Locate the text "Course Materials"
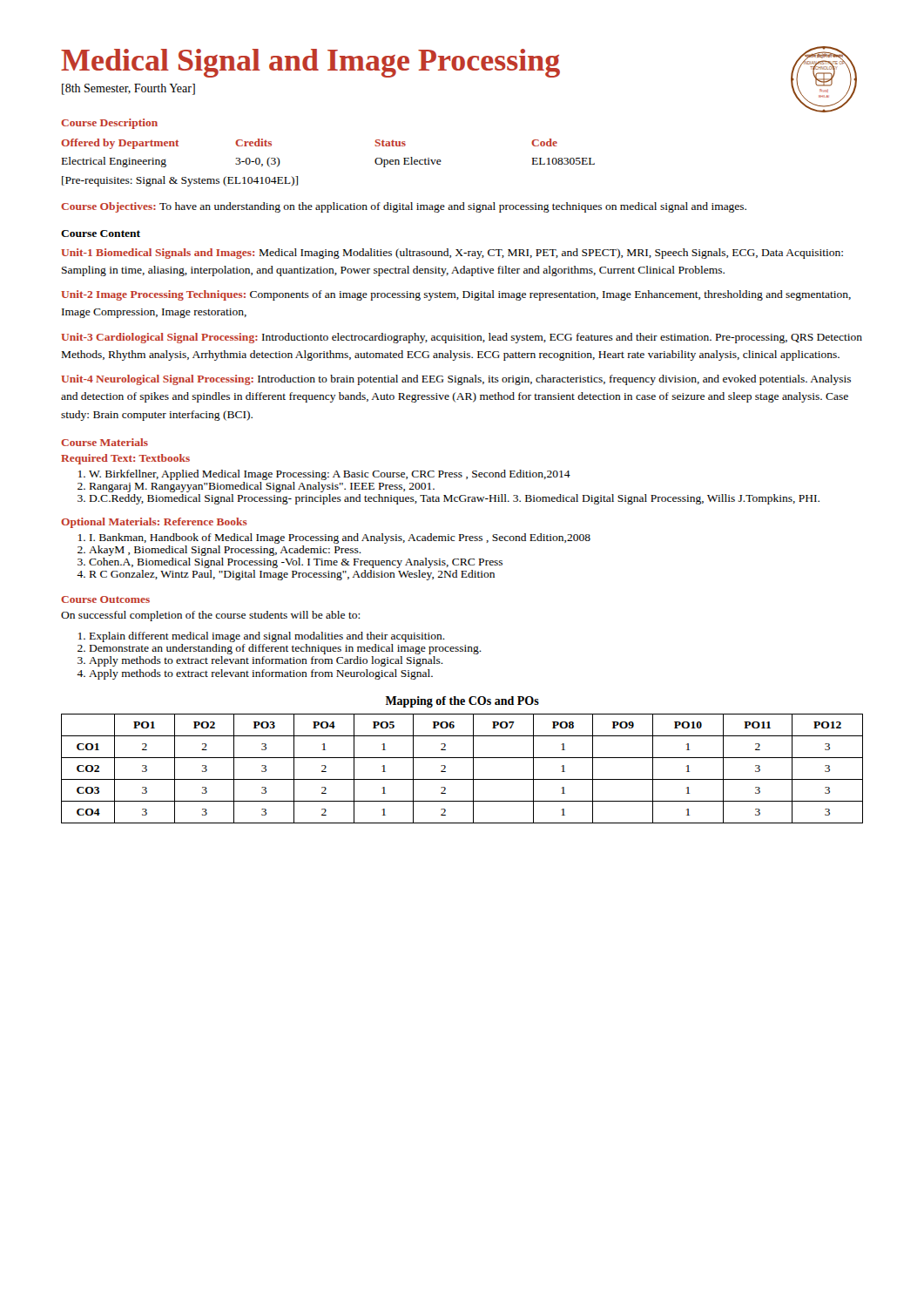The image size is (924, 1307). tap(105, 442)
